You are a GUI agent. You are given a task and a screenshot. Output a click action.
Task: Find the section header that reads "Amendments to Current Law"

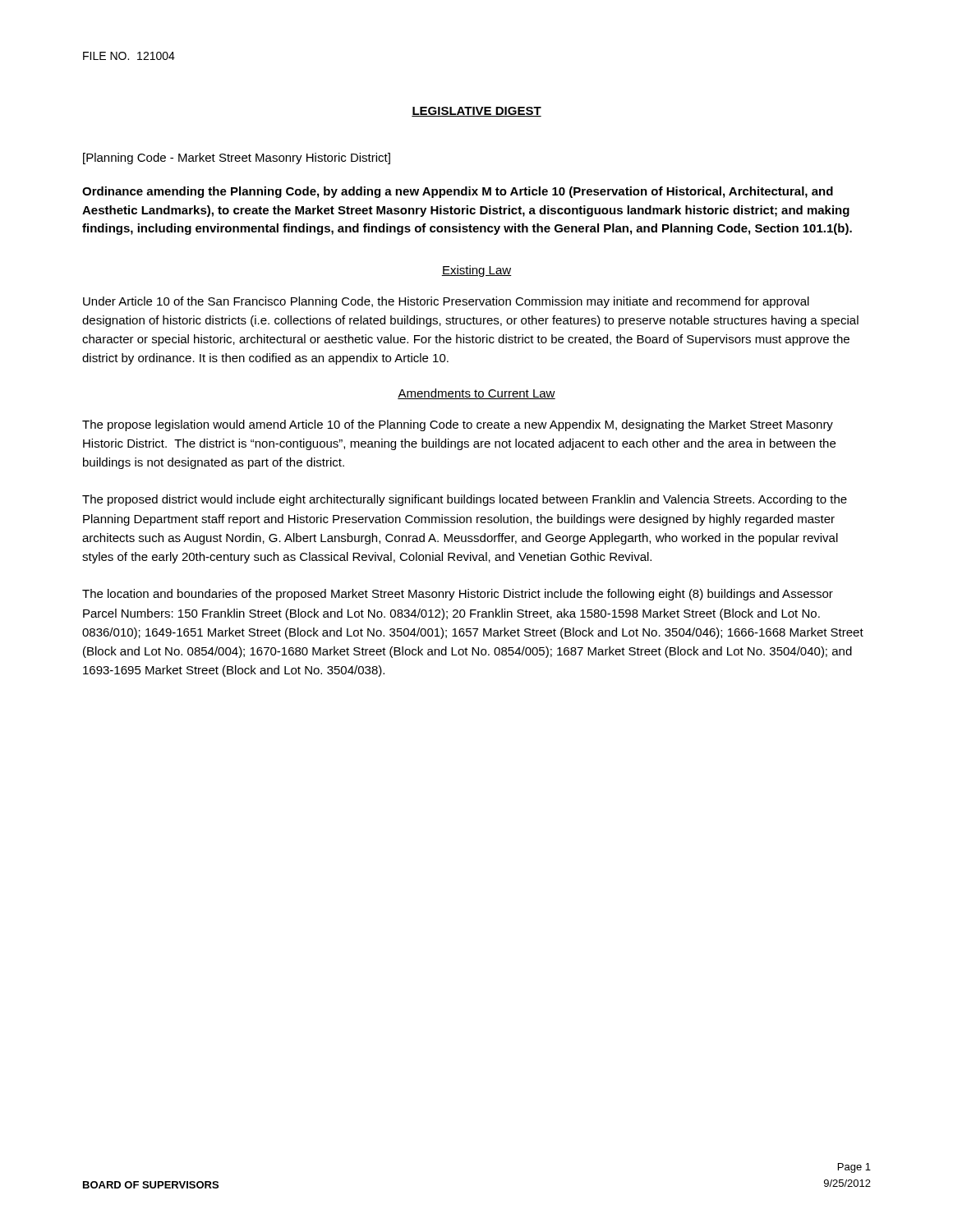(x=476, y=393)
